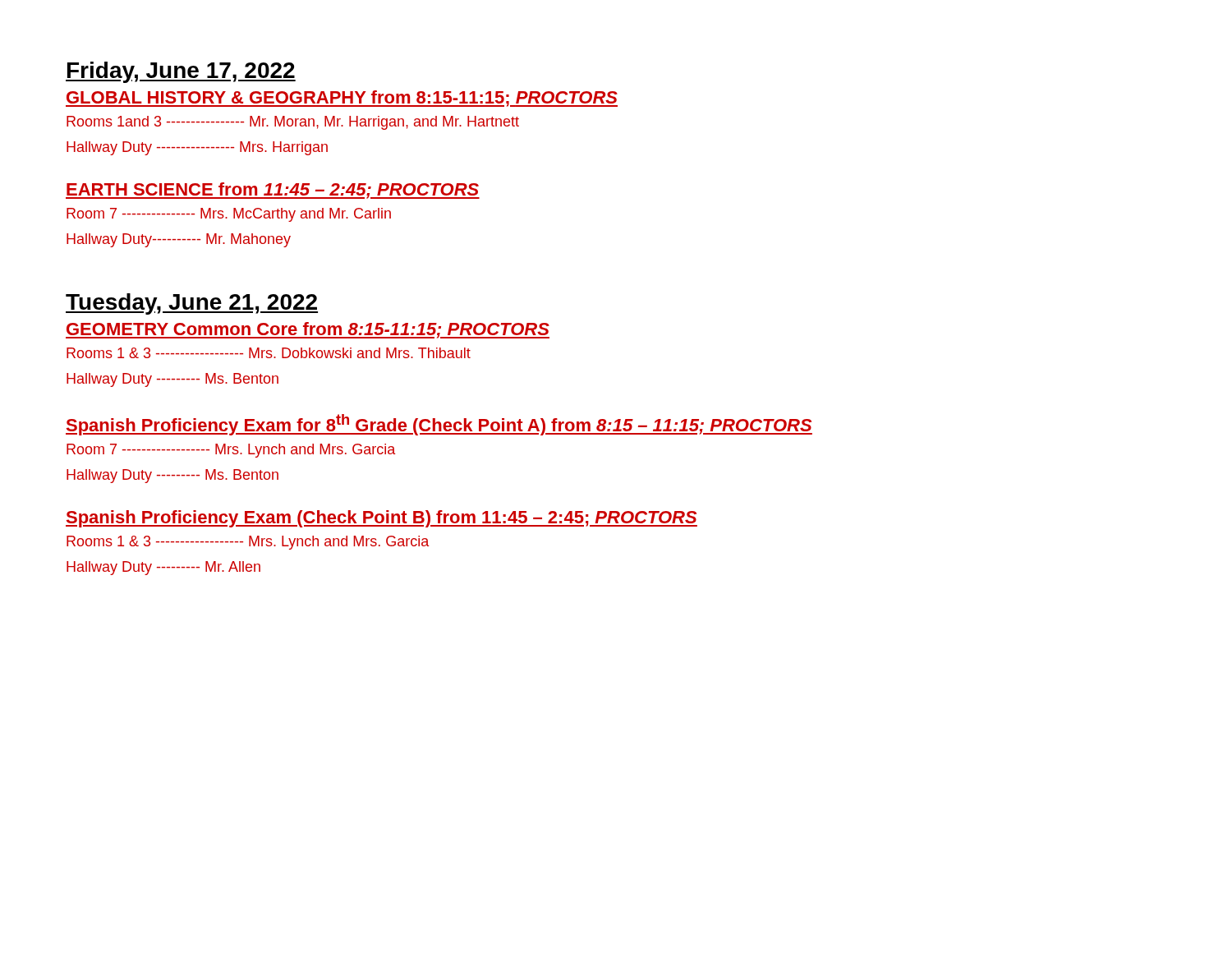
Task: Locate the section header that opens with "Spanish Proficiency Exam (Check Point B) from"
Action: click(x=381, y=517)
